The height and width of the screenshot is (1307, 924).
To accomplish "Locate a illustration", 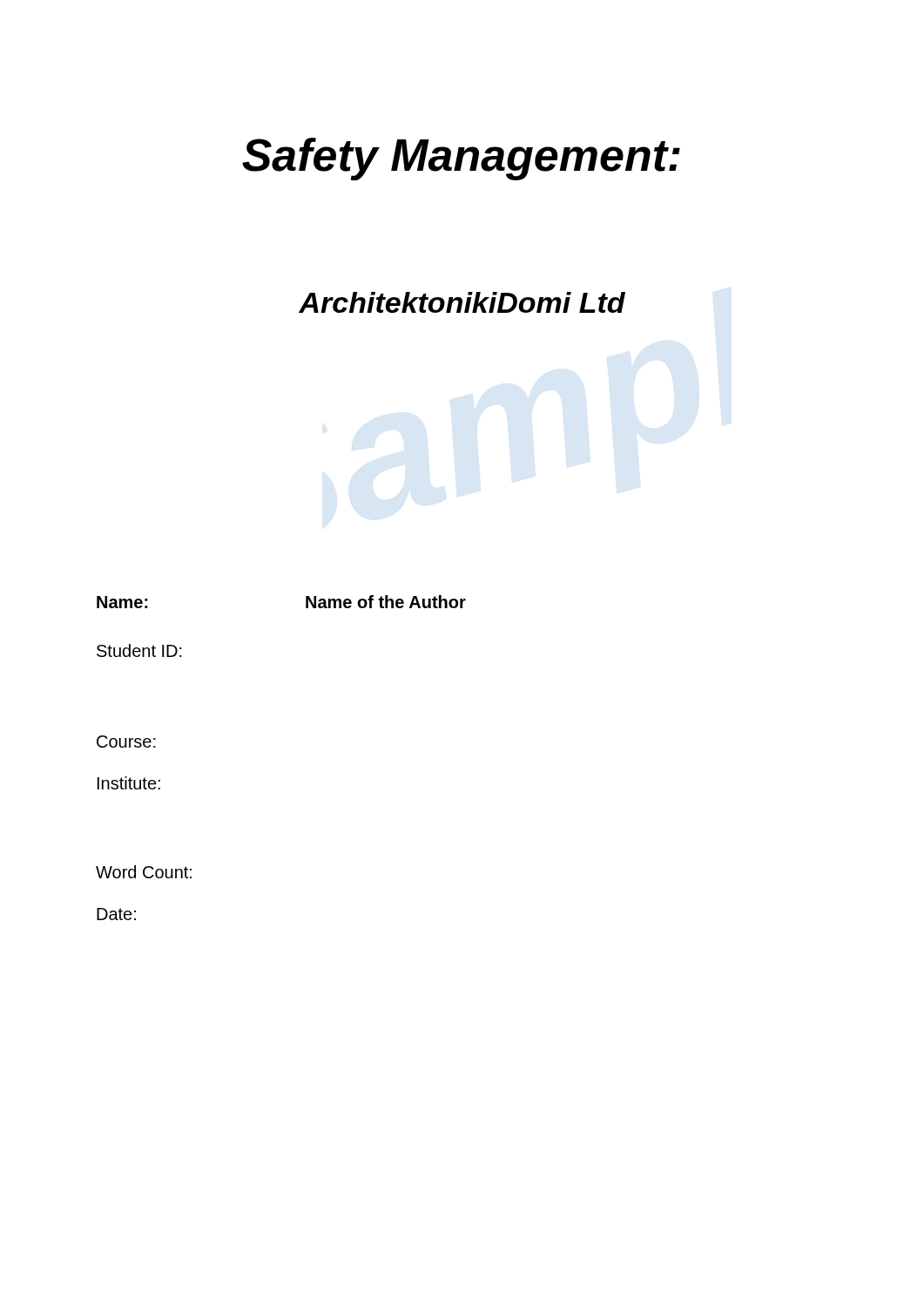I will pos(527,379).
